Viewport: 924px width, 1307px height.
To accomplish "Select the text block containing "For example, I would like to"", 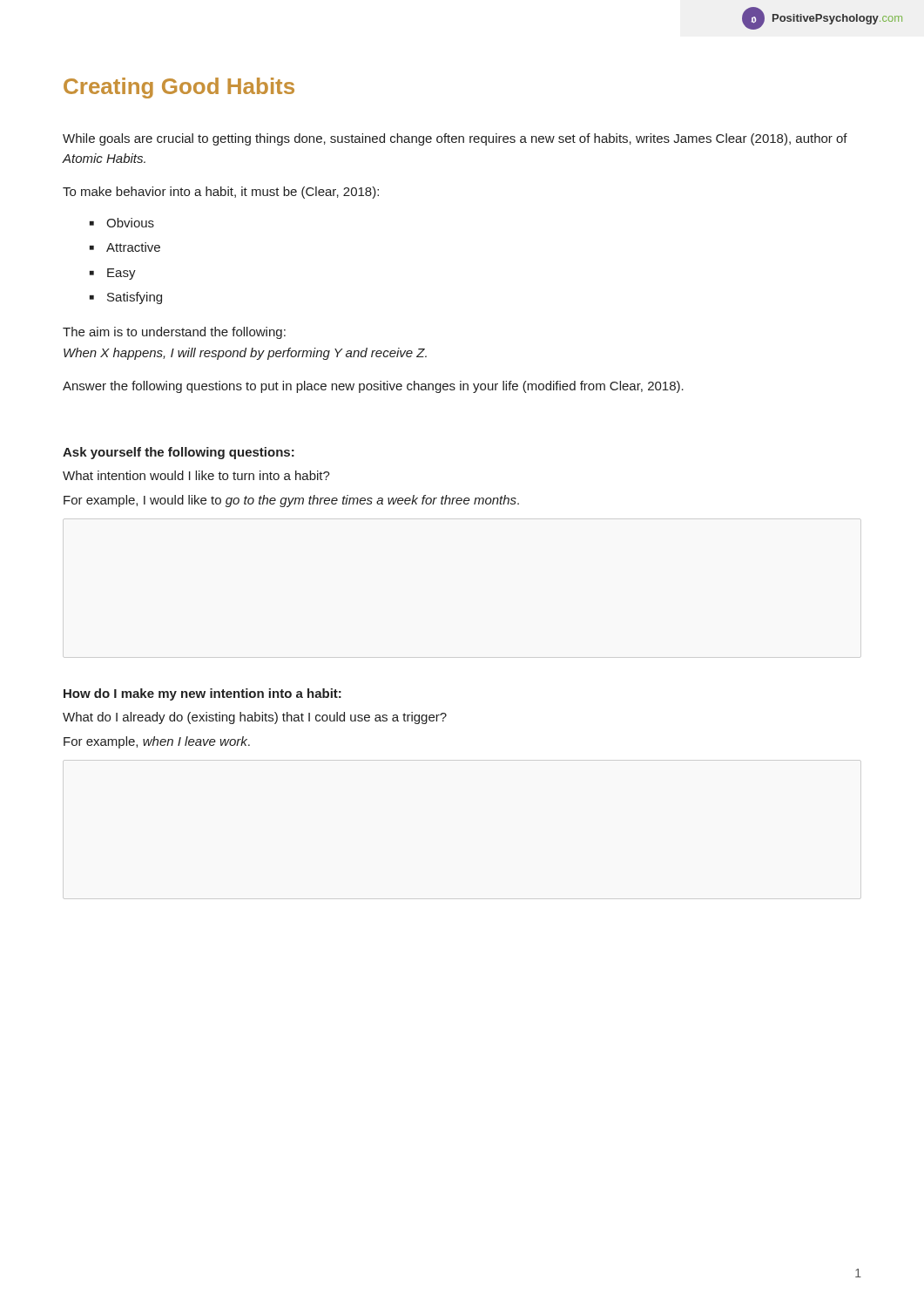I will tap(291, 499).
